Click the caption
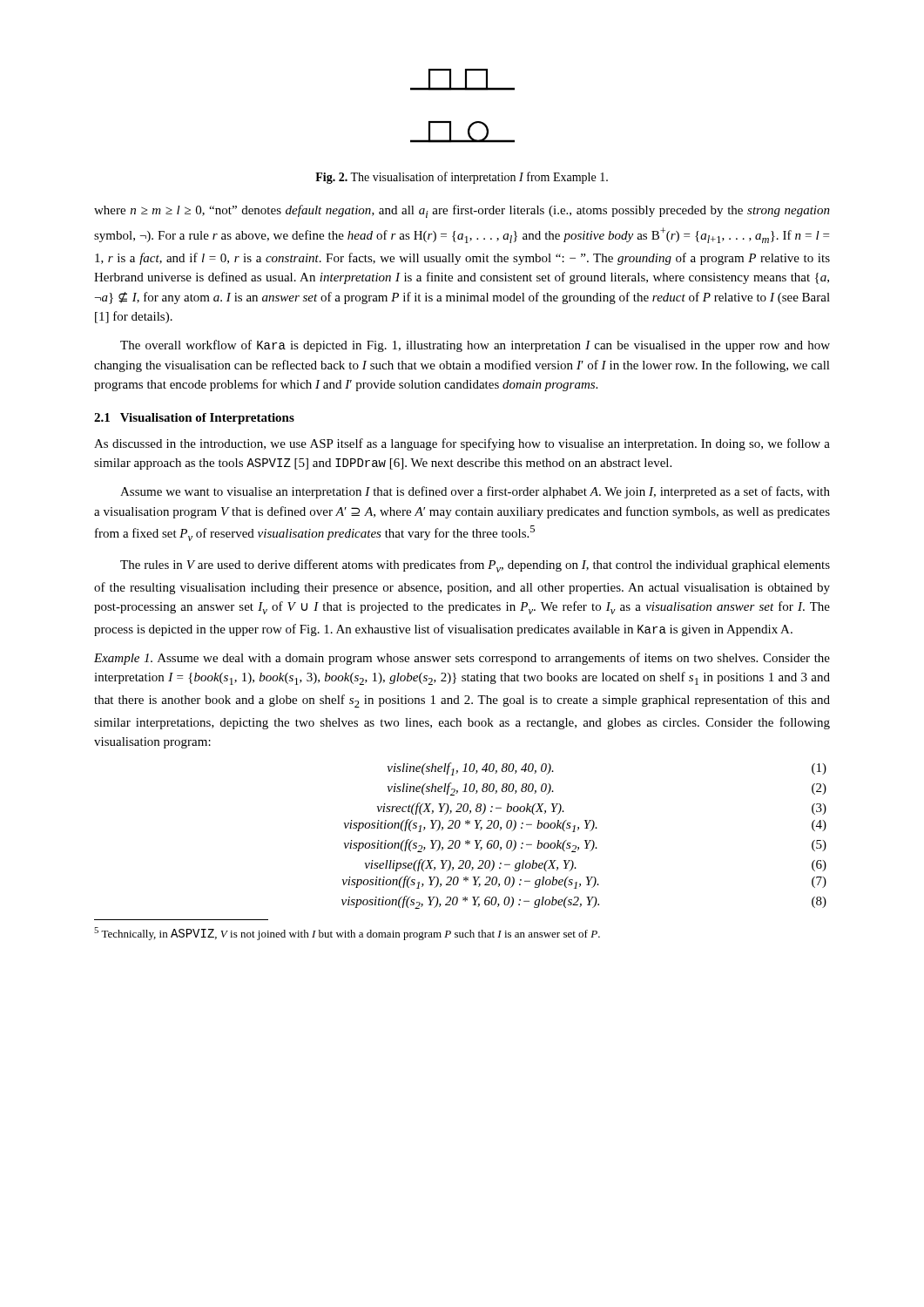 coord(462,177)
